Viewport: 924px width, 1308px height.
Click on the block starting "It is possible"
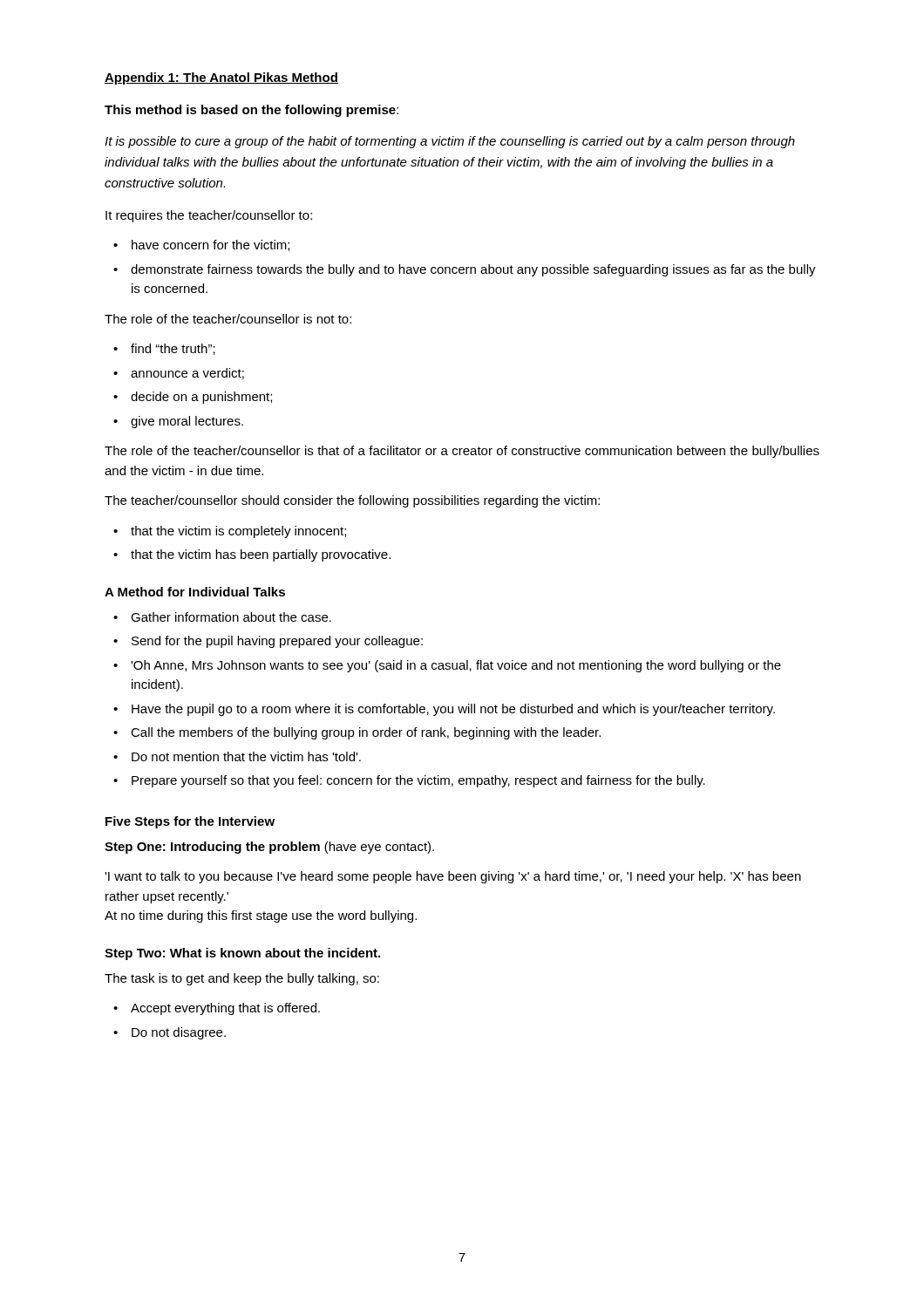[x=450, y=161]
